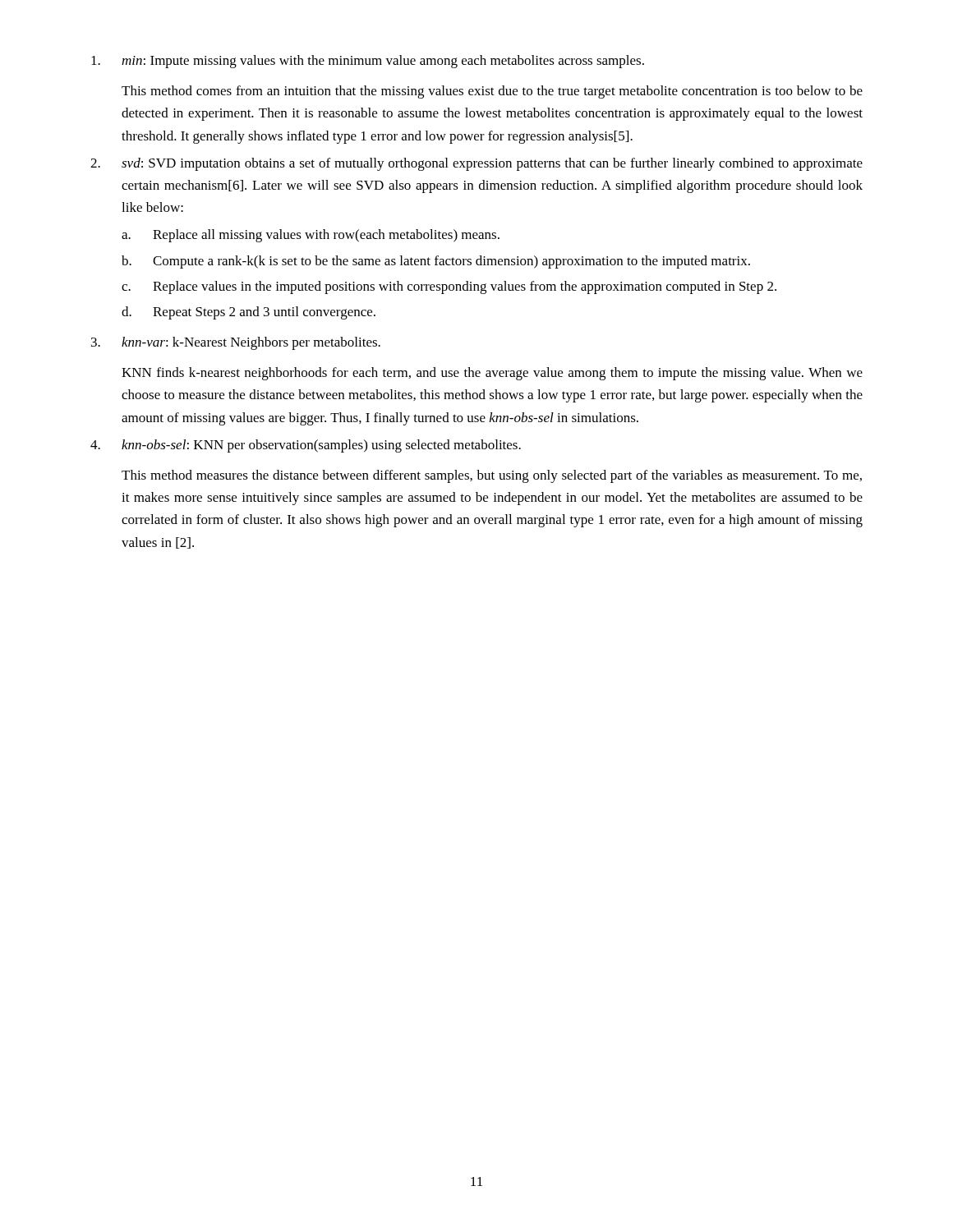Viewport: 953px width, 1232px height.
Task: Find the list item that reads "4. knn-obs-sel: KNN per observation(samples) using"
Action: pos(476,493)
